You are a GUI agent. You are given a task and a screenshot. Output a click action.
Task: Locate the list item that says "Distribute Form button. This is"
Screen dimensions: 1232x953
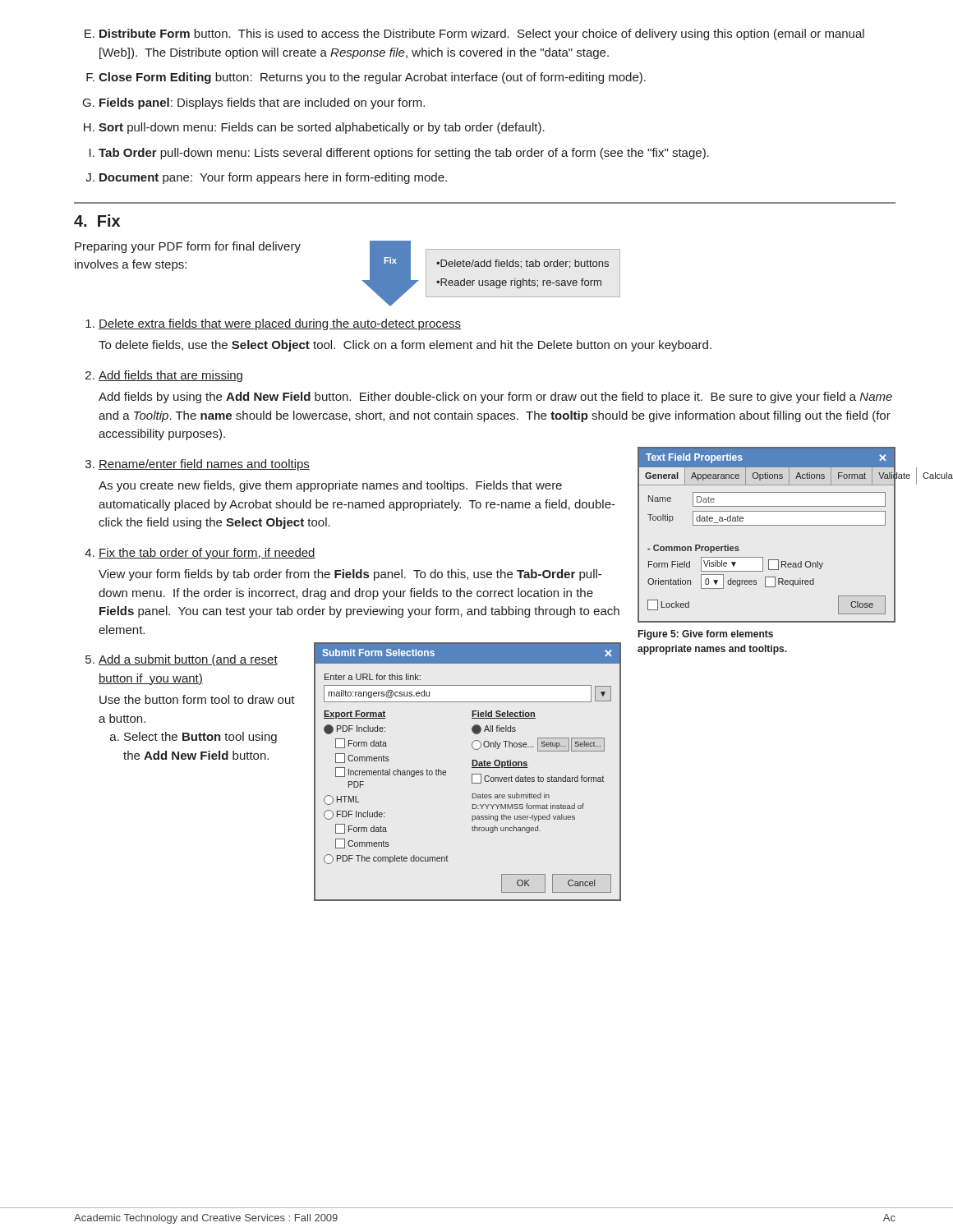[474, 34]
